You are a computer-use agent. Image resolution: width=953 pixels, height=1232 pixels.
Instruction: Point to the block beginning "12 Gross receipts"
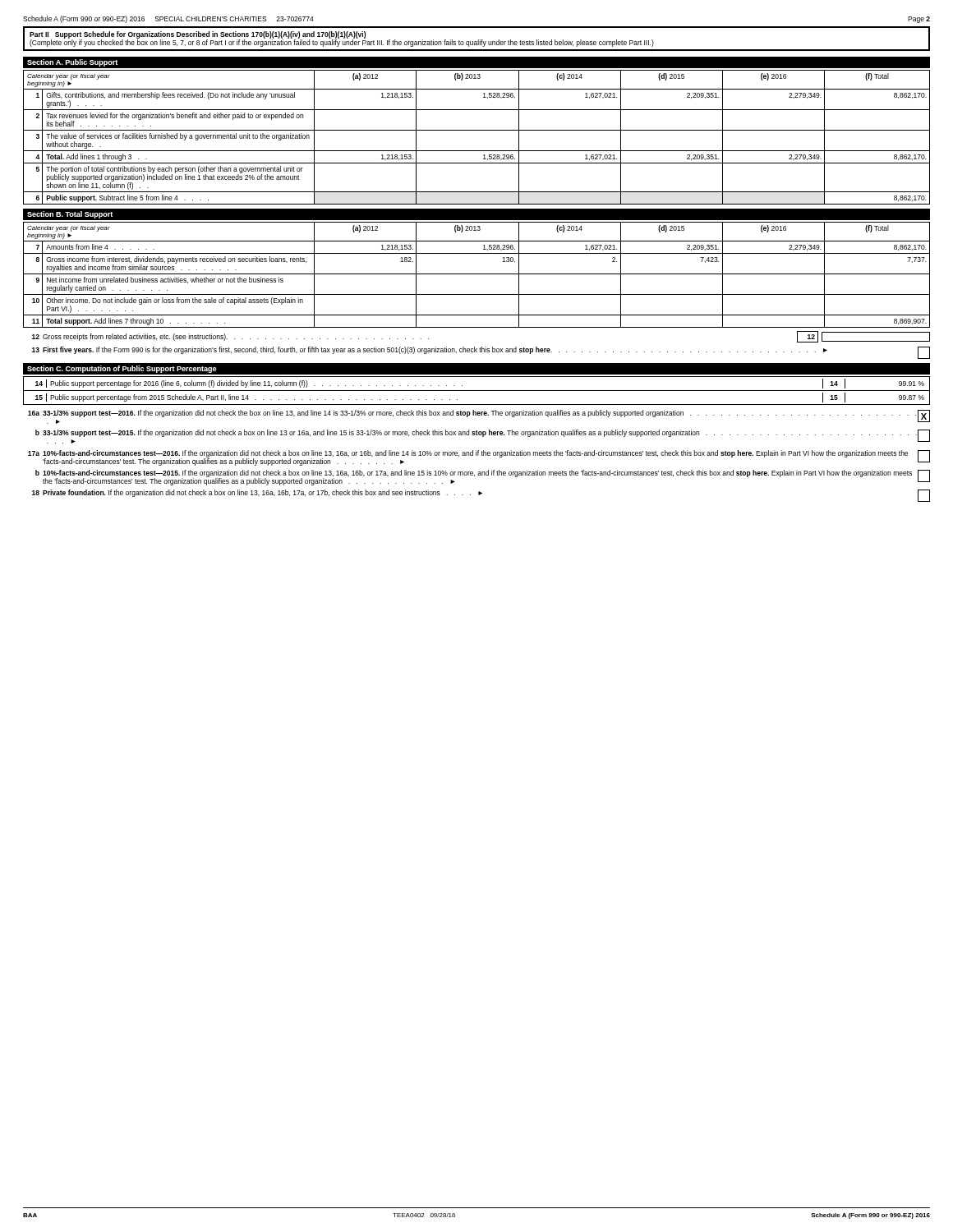(476, 337)
